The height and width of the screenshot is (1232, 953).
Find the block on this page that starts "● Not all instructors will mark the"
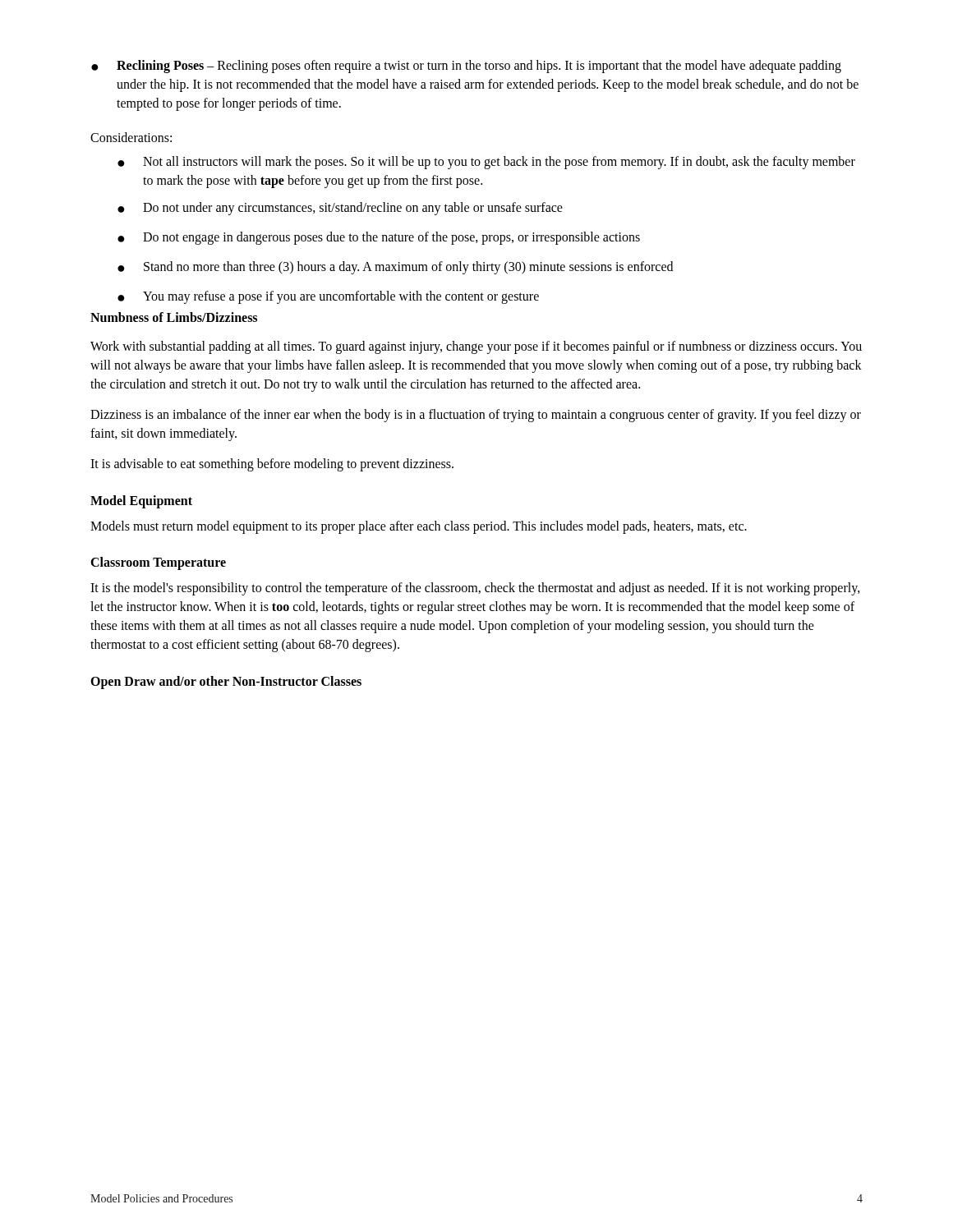pos(490,171)
